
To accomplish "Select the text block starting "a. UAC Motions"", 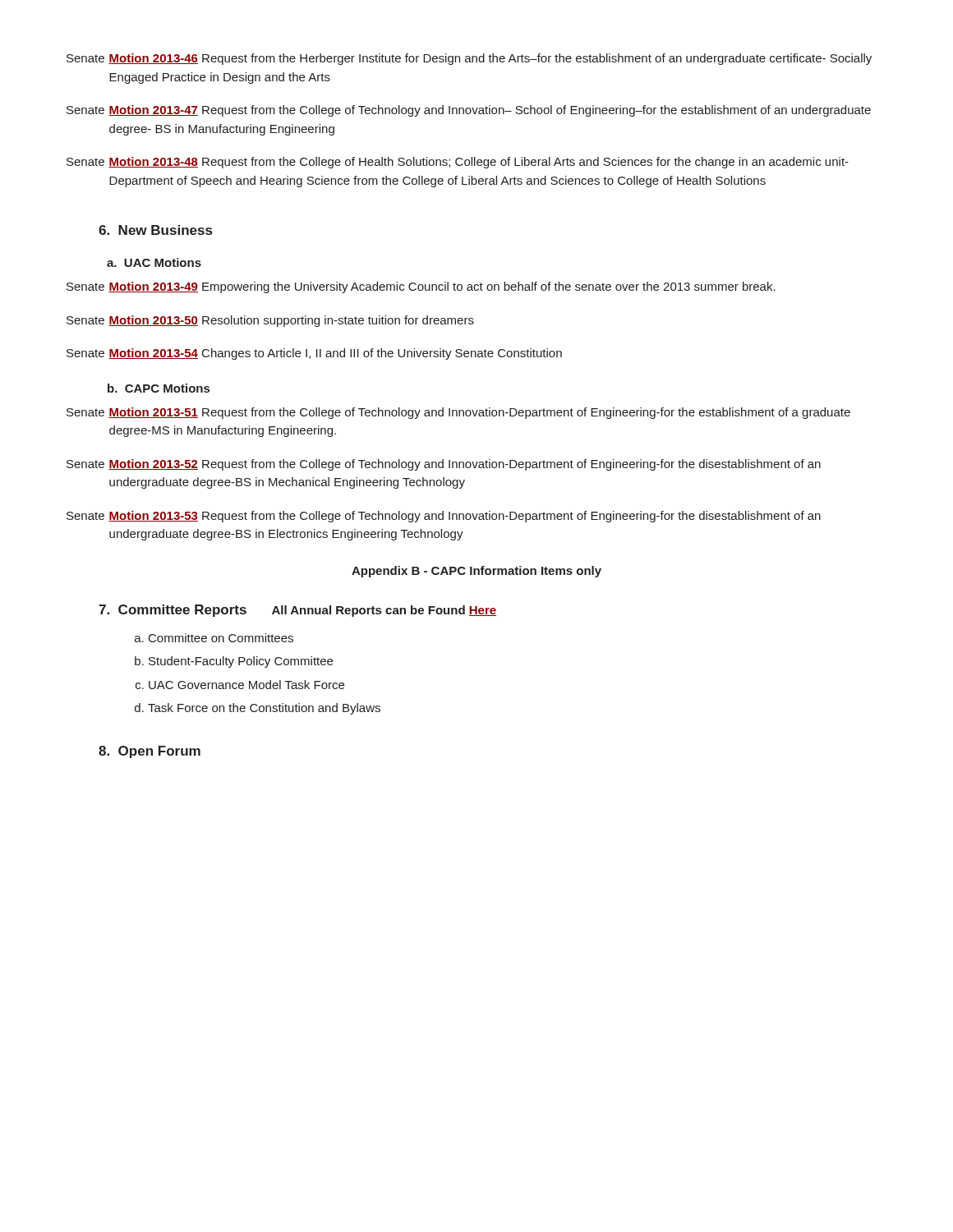I will pyautogui.click(x=154, y=262).
